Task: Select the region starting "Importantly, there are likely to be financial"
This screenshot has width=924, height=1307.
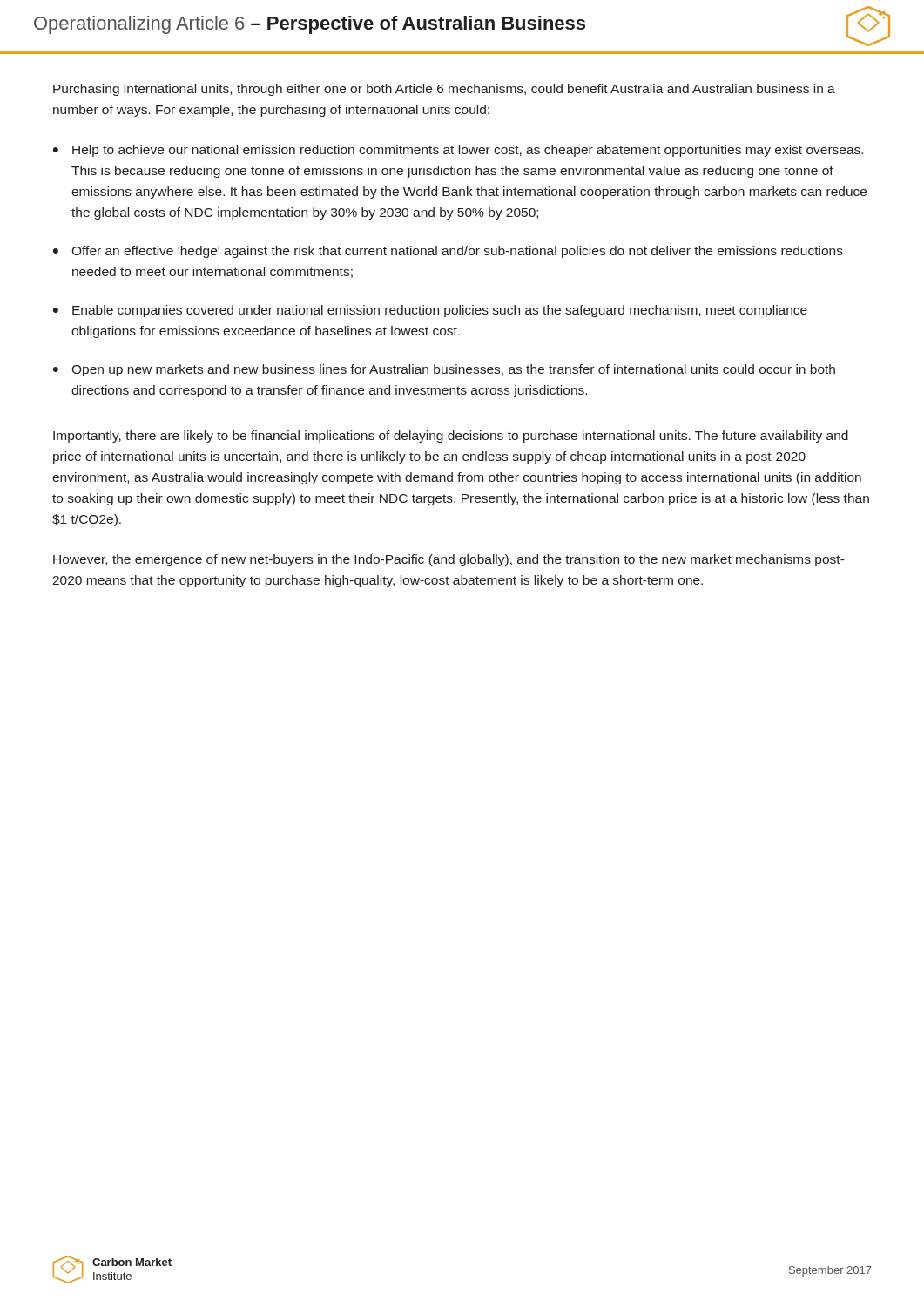Action: [461, 477]
